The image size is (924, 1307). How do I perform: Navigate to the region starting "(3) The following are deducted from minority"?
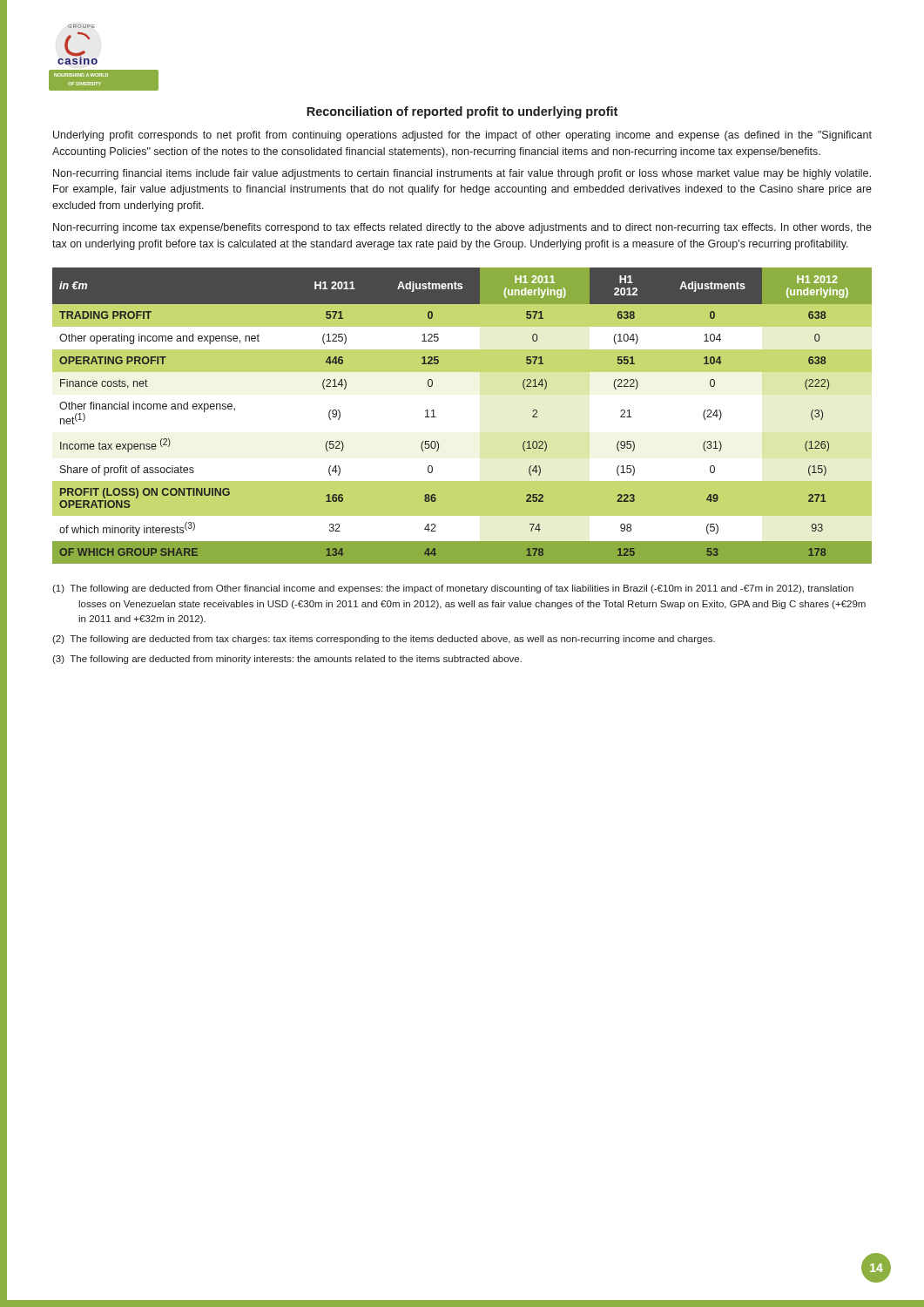pos(287,659)
